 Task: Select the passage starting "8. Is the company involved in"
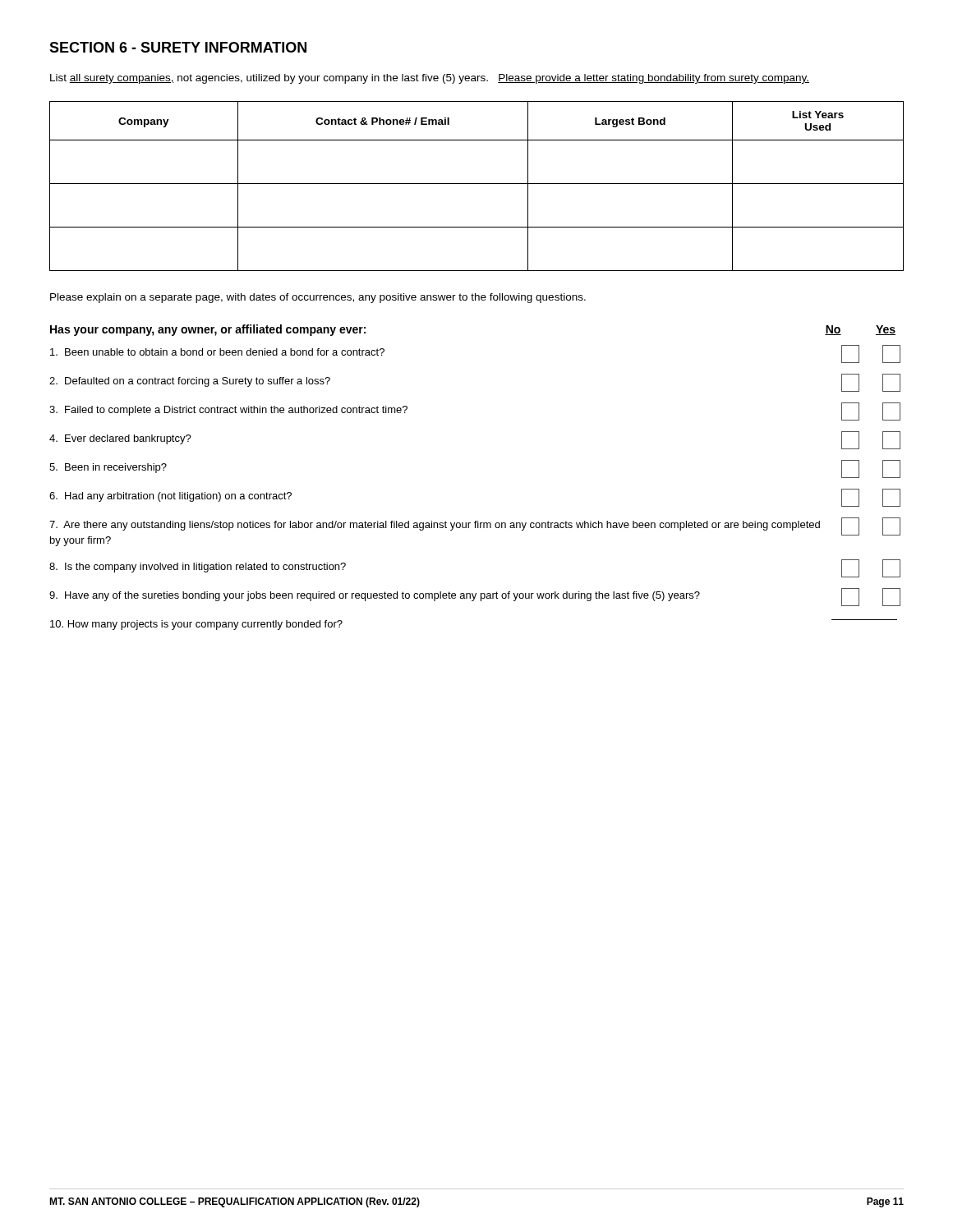(x=196, y=568)
